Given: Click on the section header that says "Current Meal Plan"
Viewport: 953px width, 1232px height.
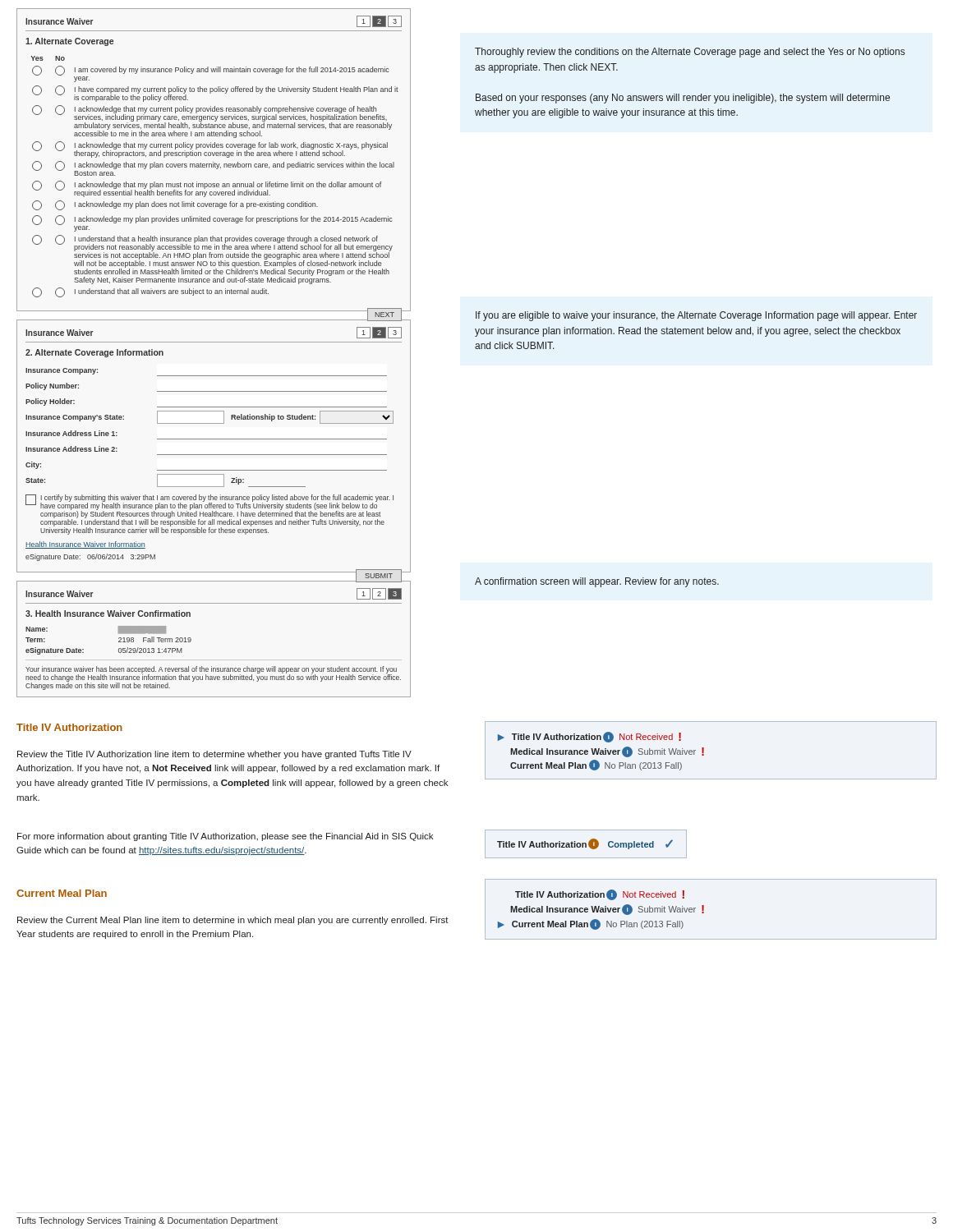Looking at the screenshot, I should [x=62, y=893].
